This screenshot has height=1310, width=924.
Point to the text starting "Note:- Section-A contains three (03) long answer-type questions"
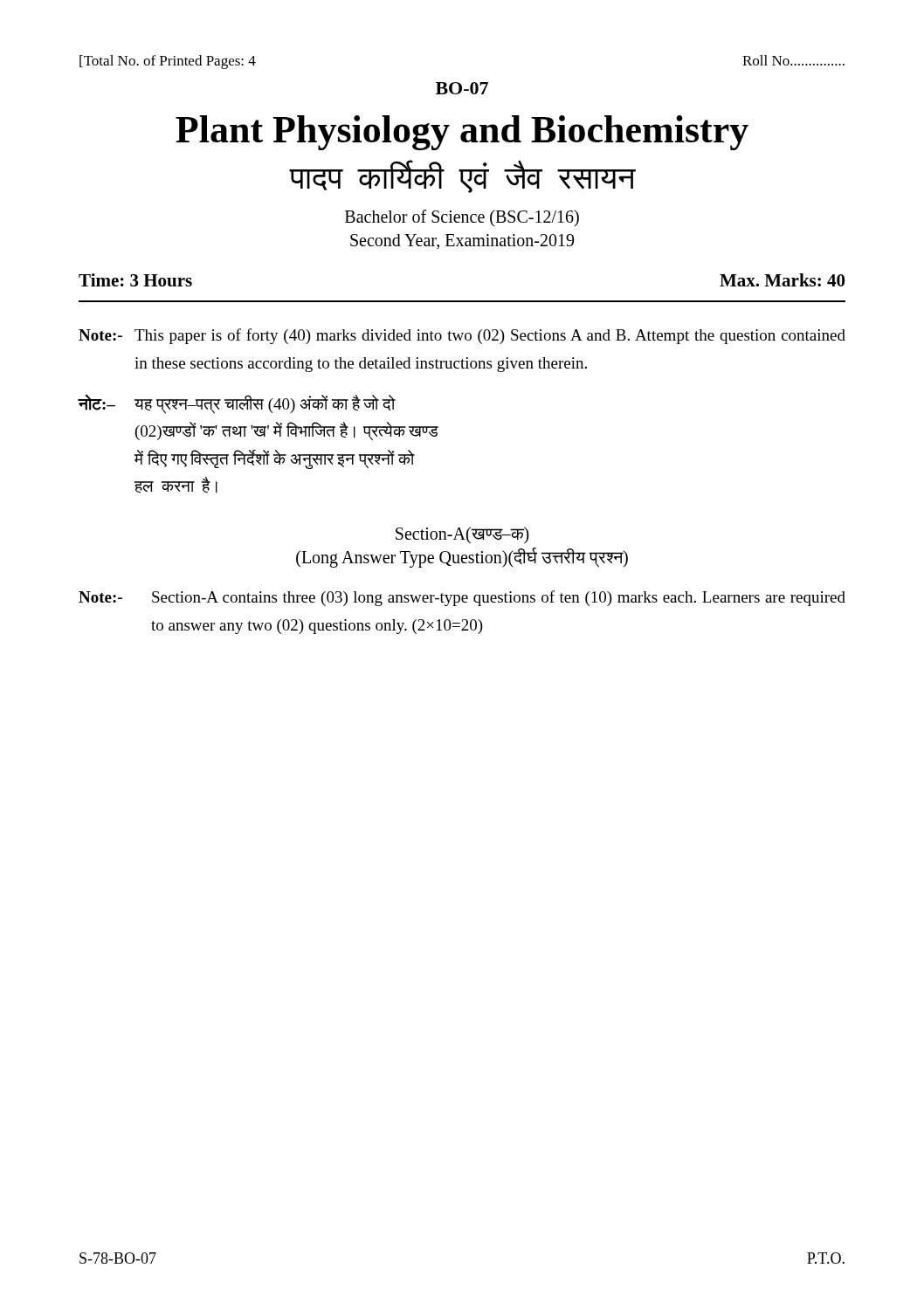click(x=462, y=611)
